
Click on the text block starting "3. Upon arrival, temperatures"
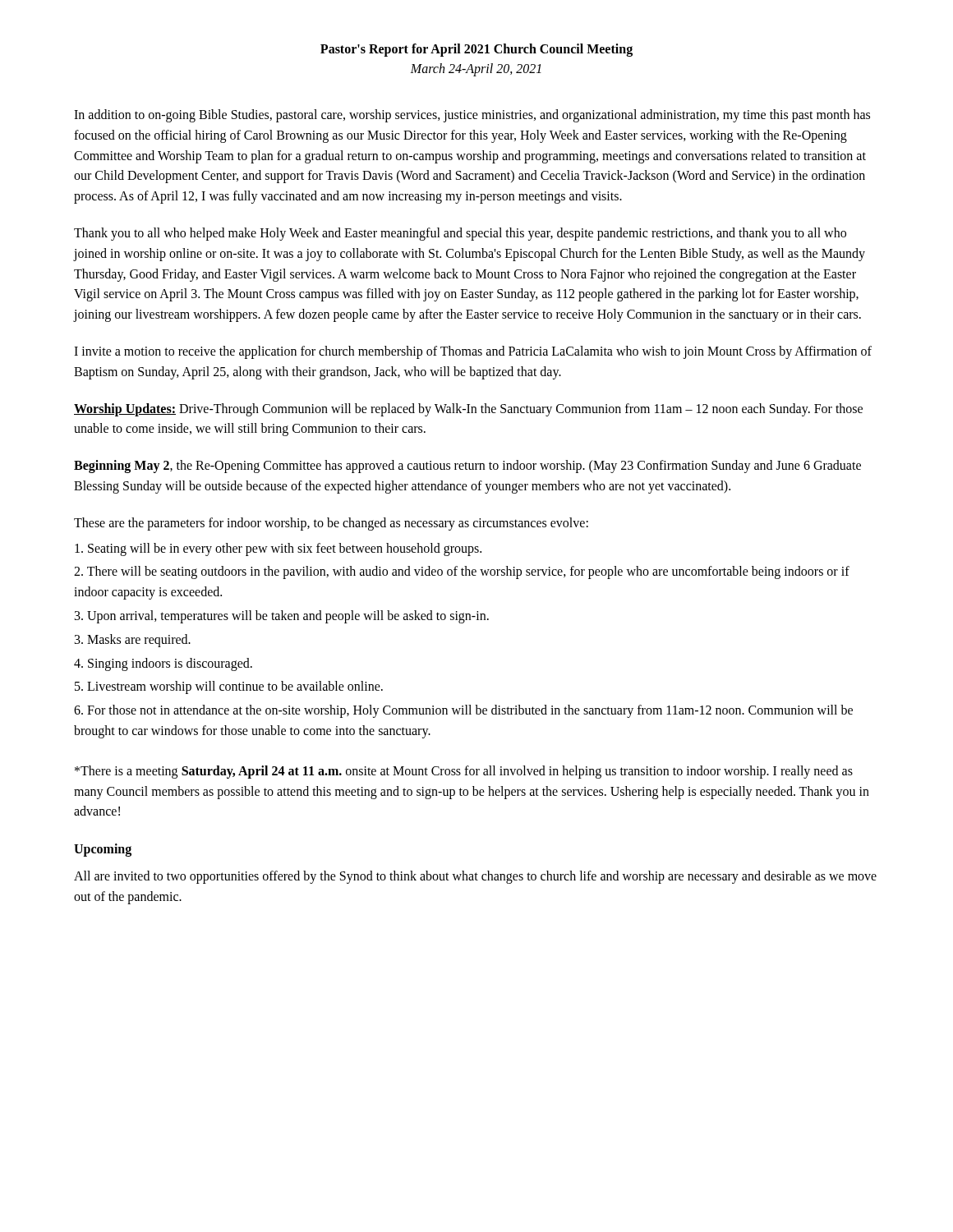tap(282, 616)
